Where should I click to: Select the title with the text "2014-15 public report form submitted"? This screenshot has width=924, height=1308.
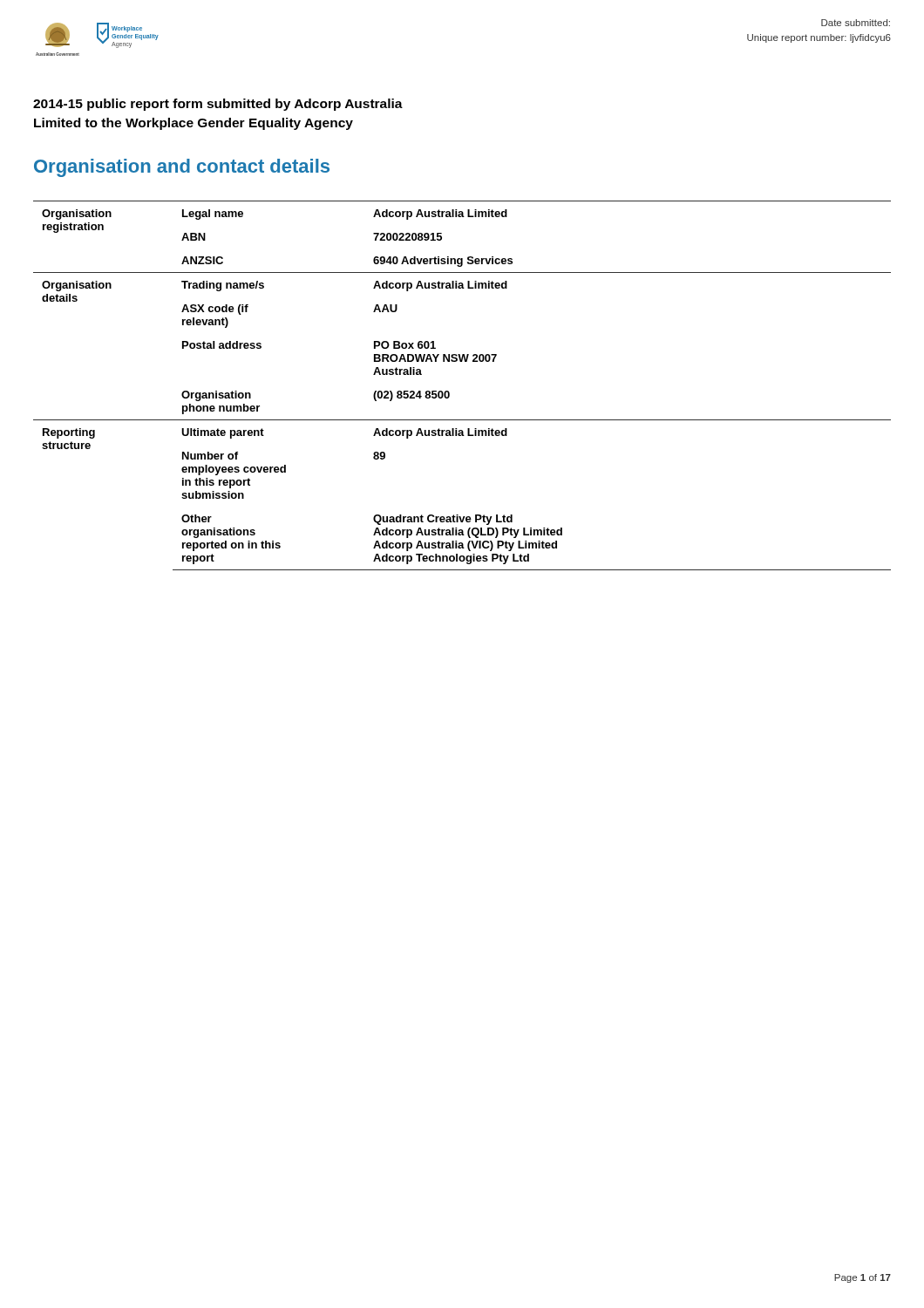click(x=218, y=105)
